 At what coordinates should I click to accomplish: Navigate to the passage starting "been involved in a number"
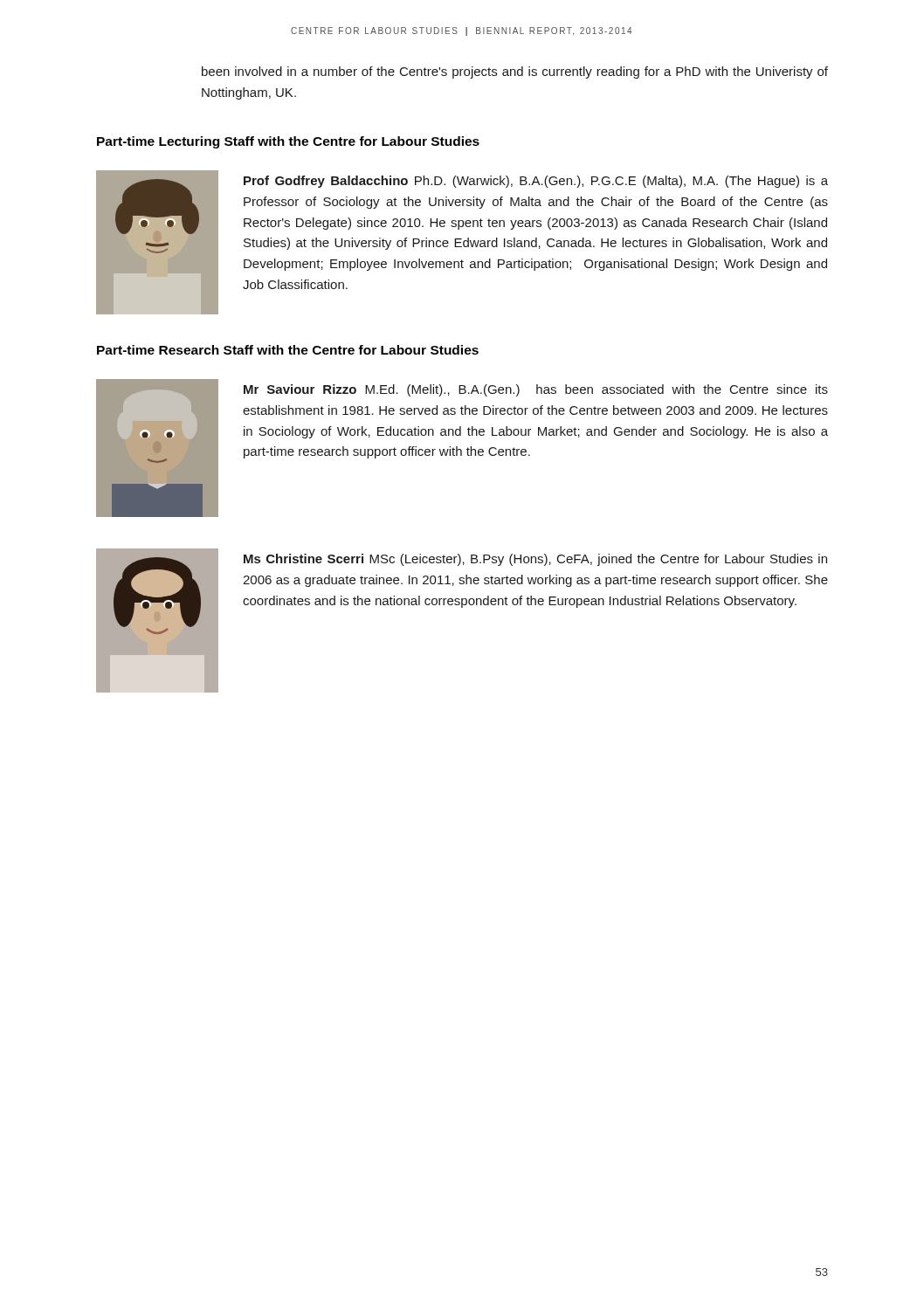[x=514, y=82]
